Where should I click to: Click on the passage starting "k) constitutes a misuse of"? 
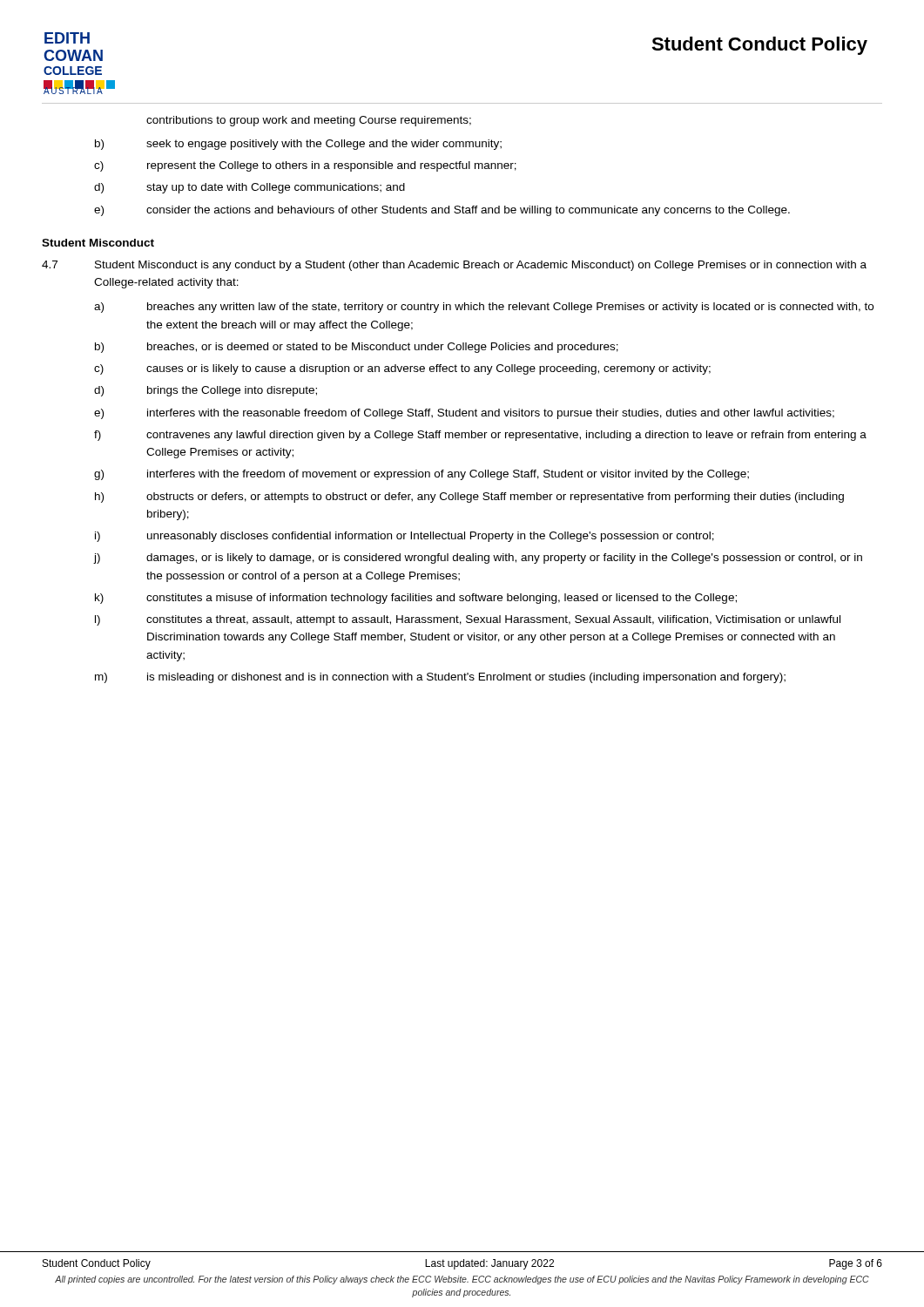click(485, 598)
